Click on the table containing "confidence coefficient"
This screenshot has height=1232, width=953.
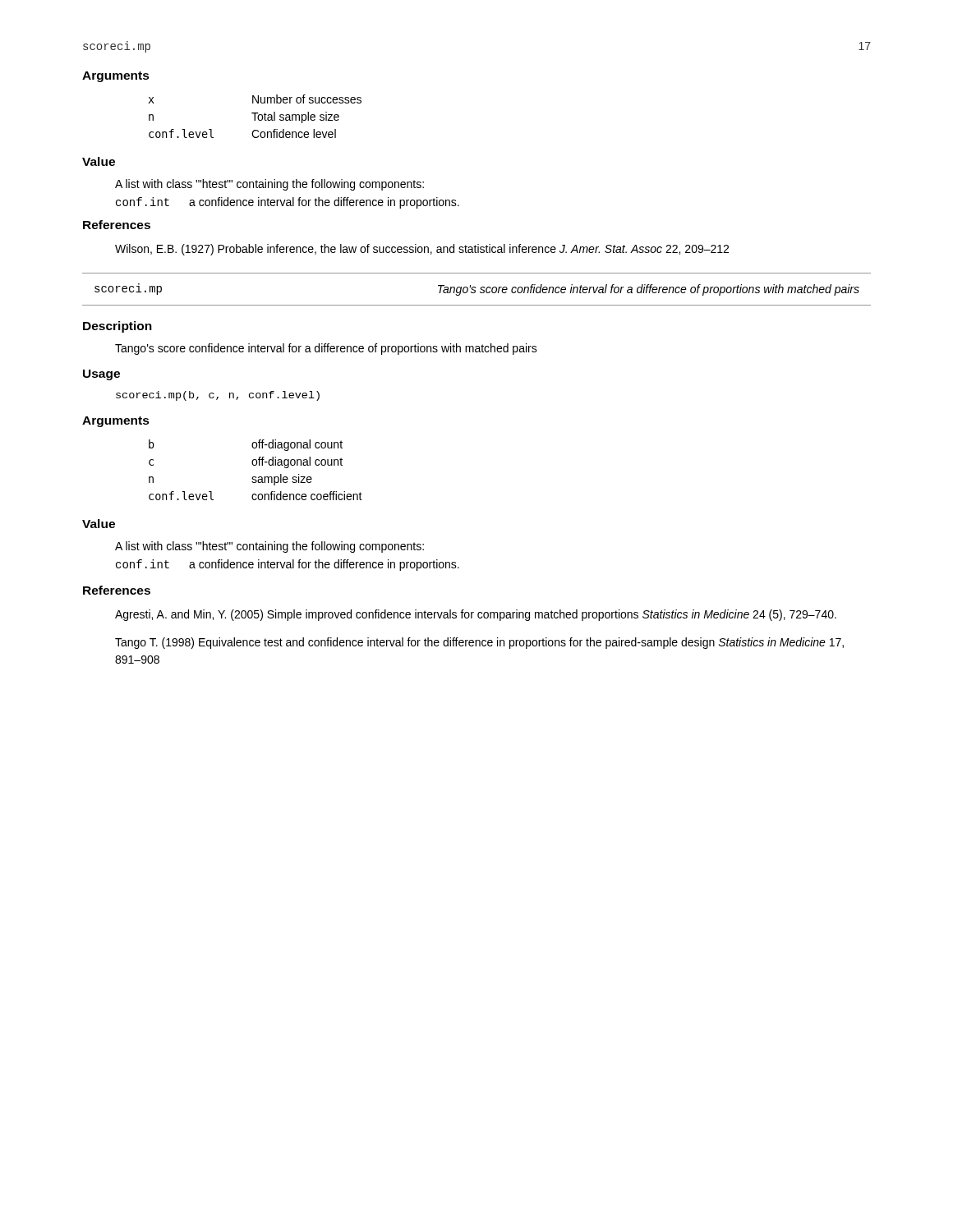pos(493,471)
